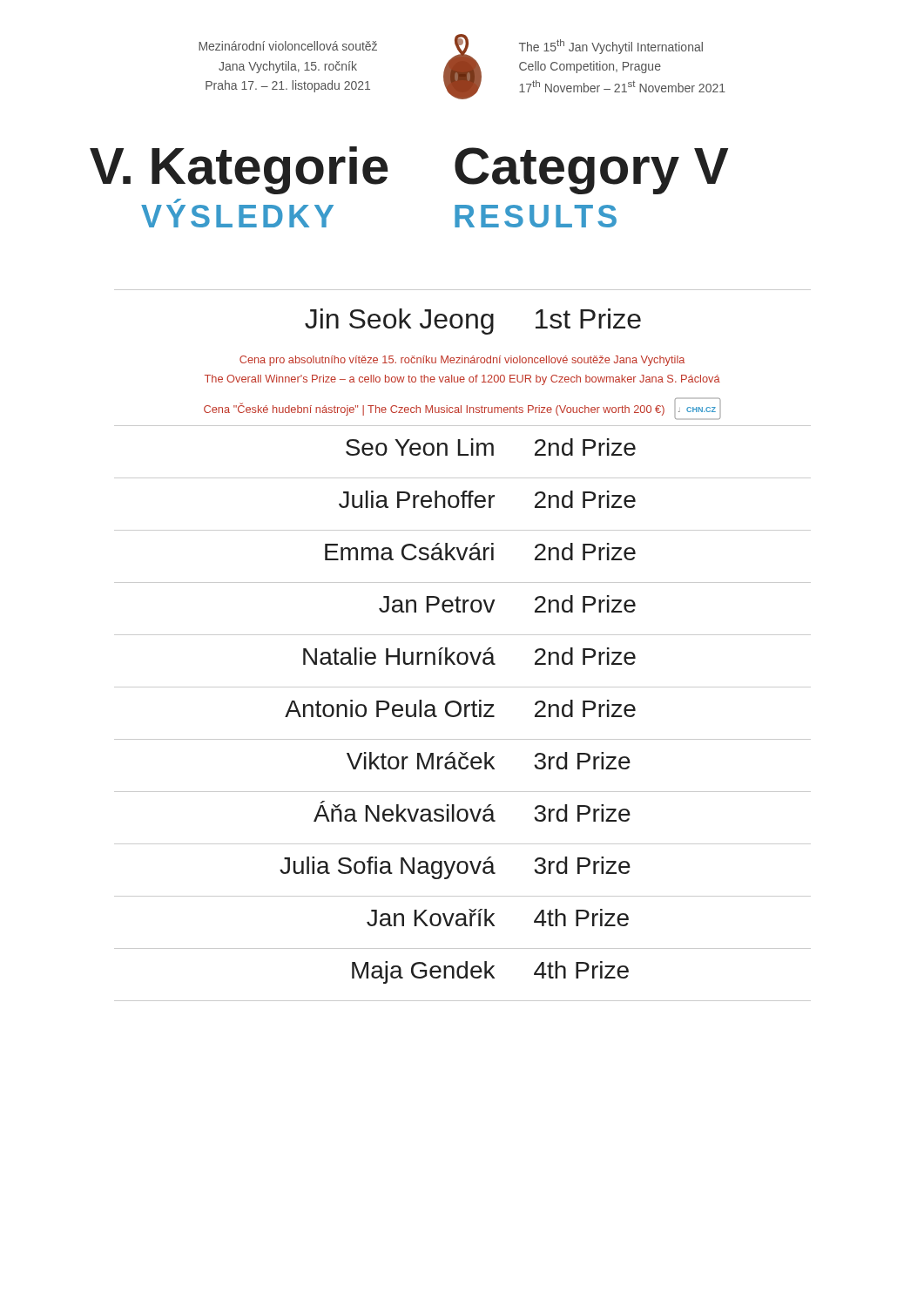Find the text containing "Emma Csákvári 2nd Prize"
924x1307 pixels.
(462, 552)
